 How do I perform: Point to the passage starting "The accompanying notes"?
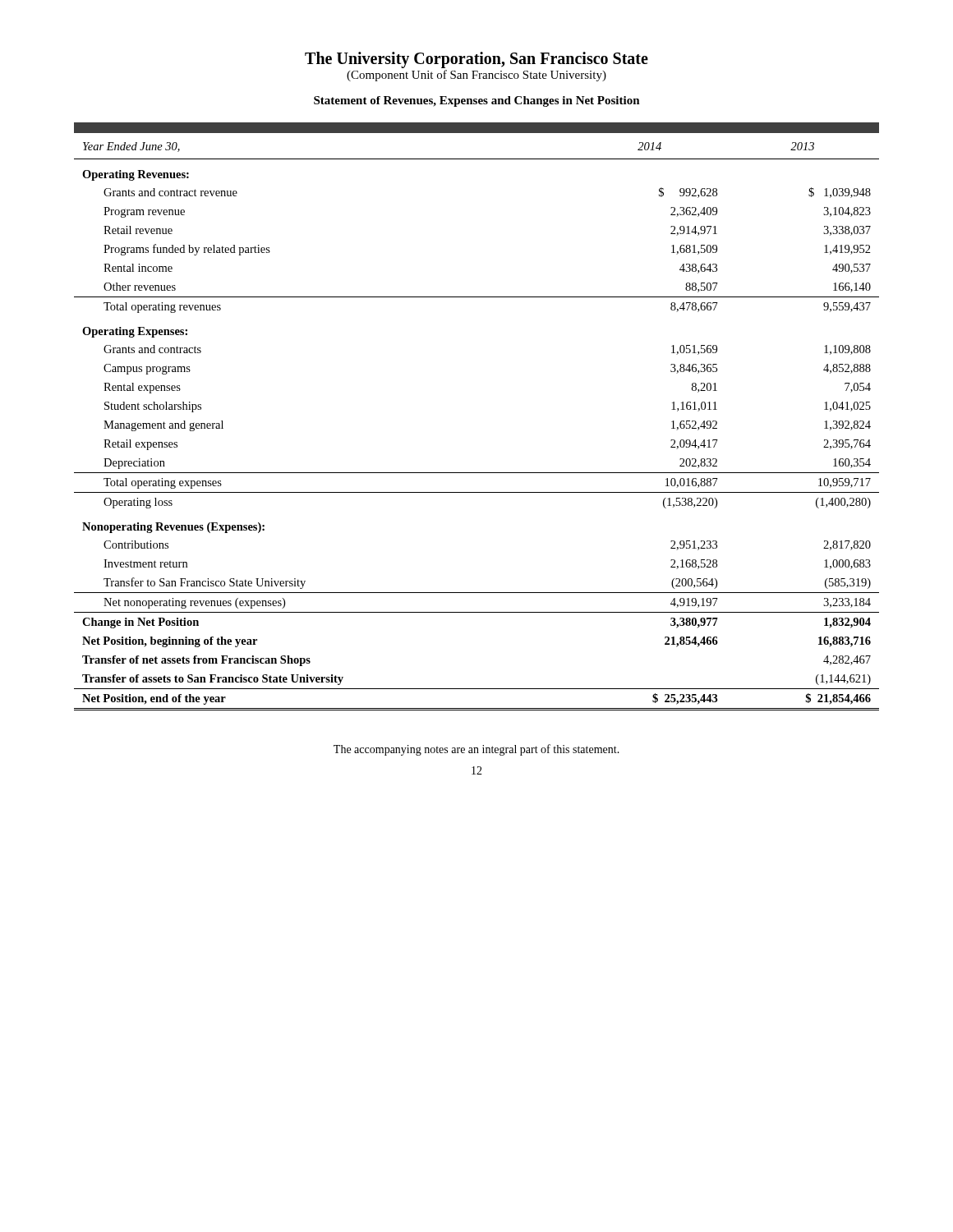pyautogui.click(x=476, y=749)
